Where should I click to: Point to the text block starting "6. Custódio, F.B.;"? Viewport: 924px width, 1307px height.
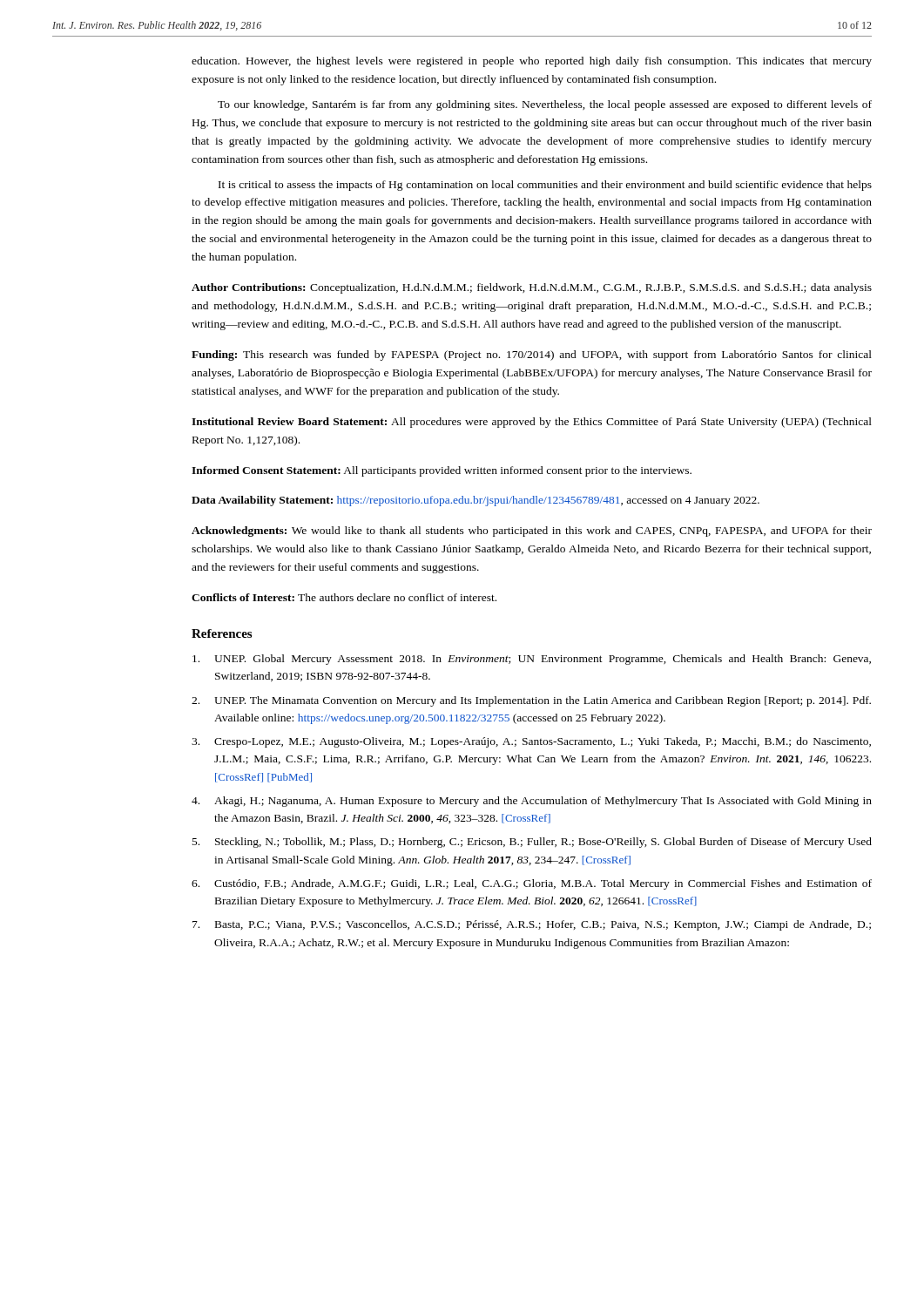click(532, 892)
